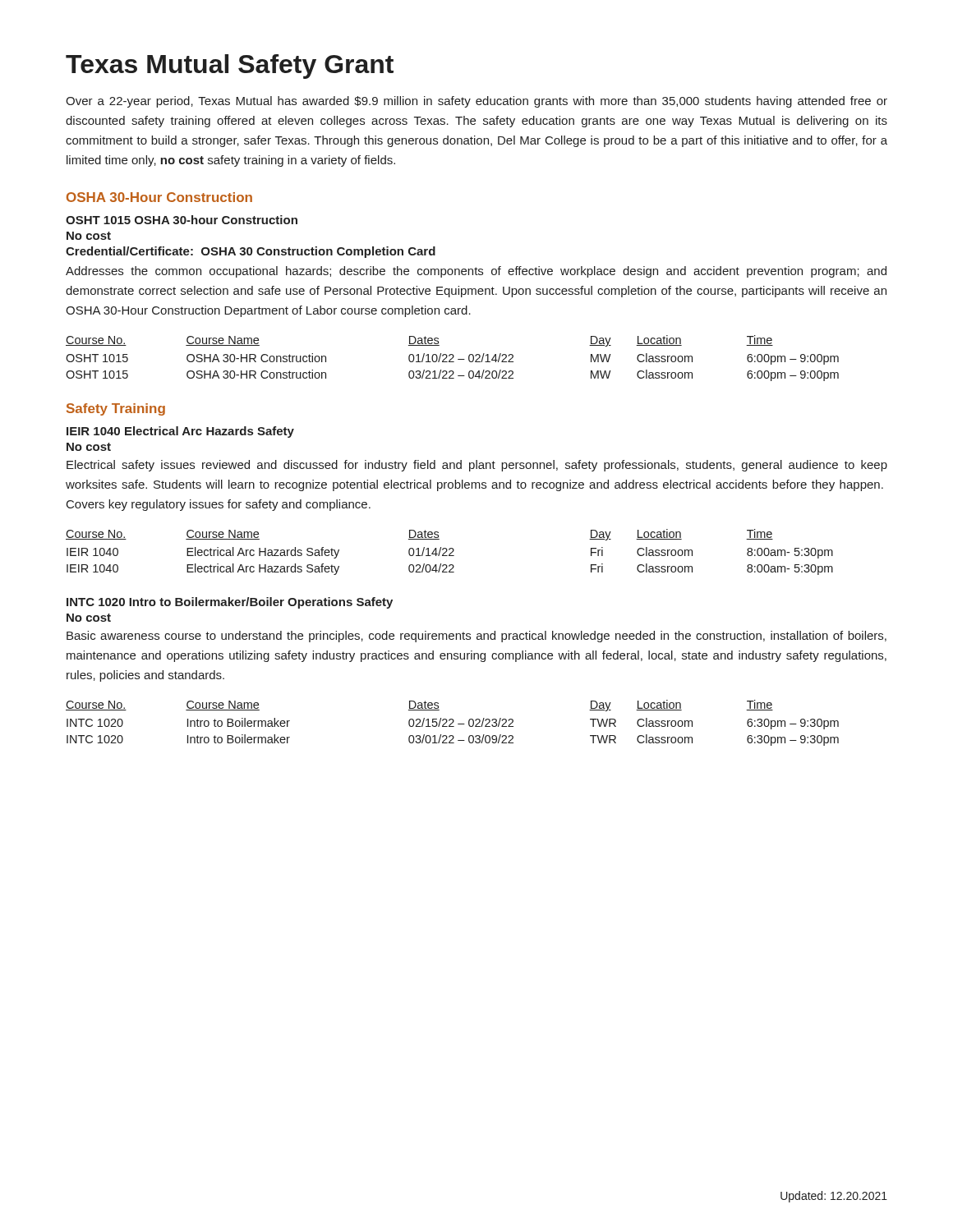The height and width of the screenshot is (1232, 953).
Task: Click on the text that reads "OSHT 1015 OSHA 30-hour Construction"
Action: pyautogui.click(x=182, y=220)
